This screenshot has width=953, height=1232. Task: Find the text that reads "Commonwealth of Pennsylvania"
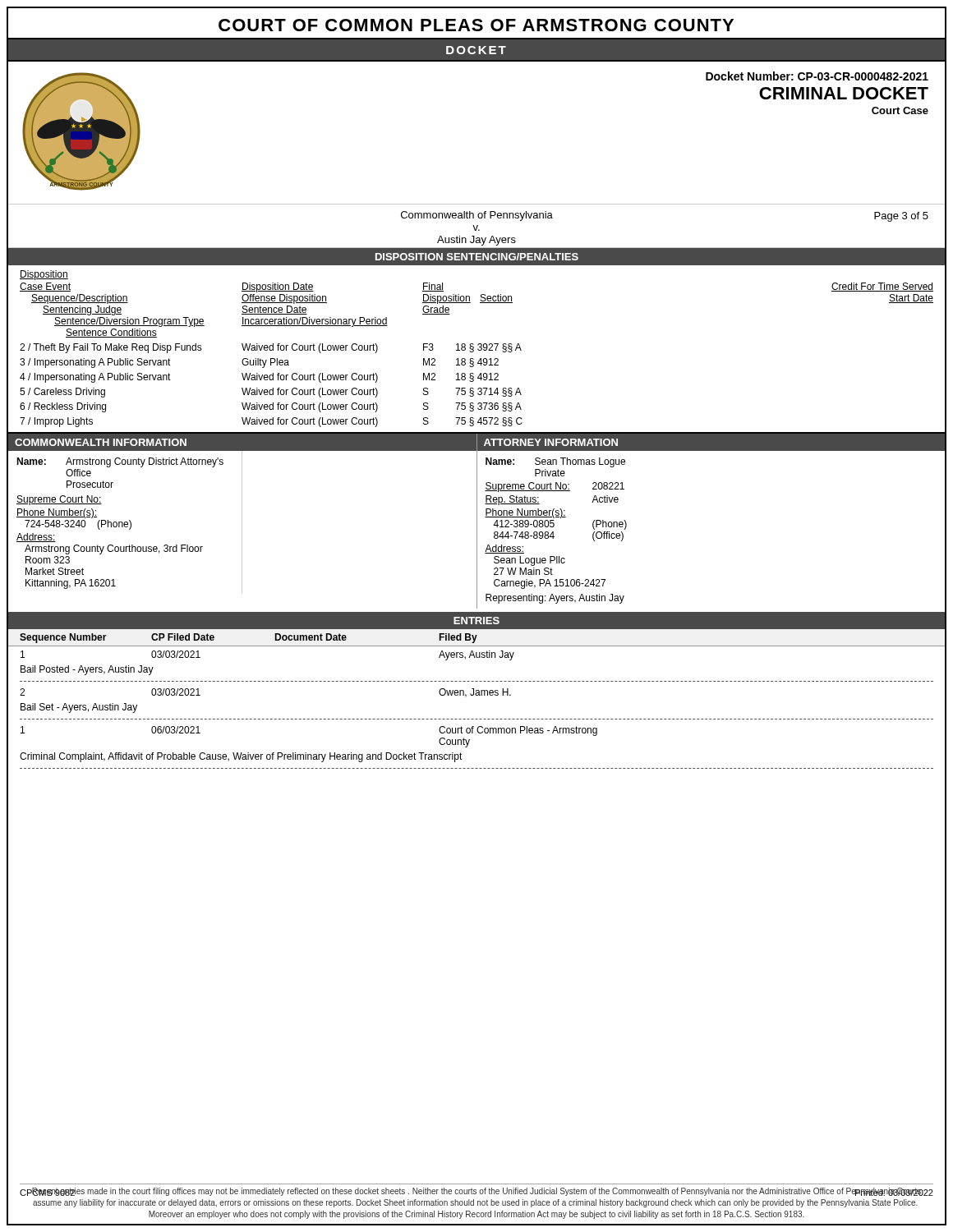click(476, 215)
